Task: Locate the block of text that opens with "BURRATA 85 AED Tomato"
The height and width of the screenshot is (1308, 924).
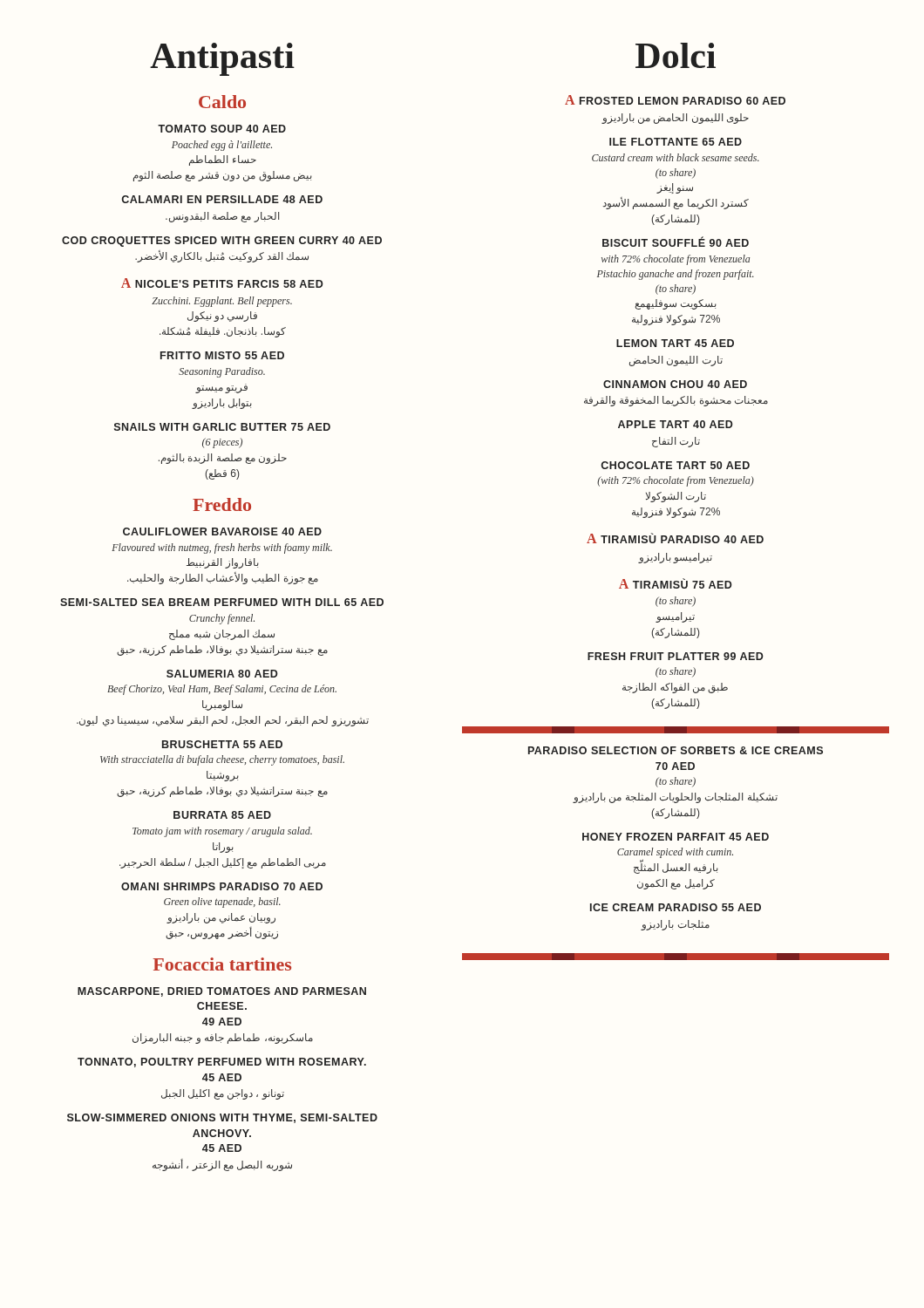Action: coord(222,839)
